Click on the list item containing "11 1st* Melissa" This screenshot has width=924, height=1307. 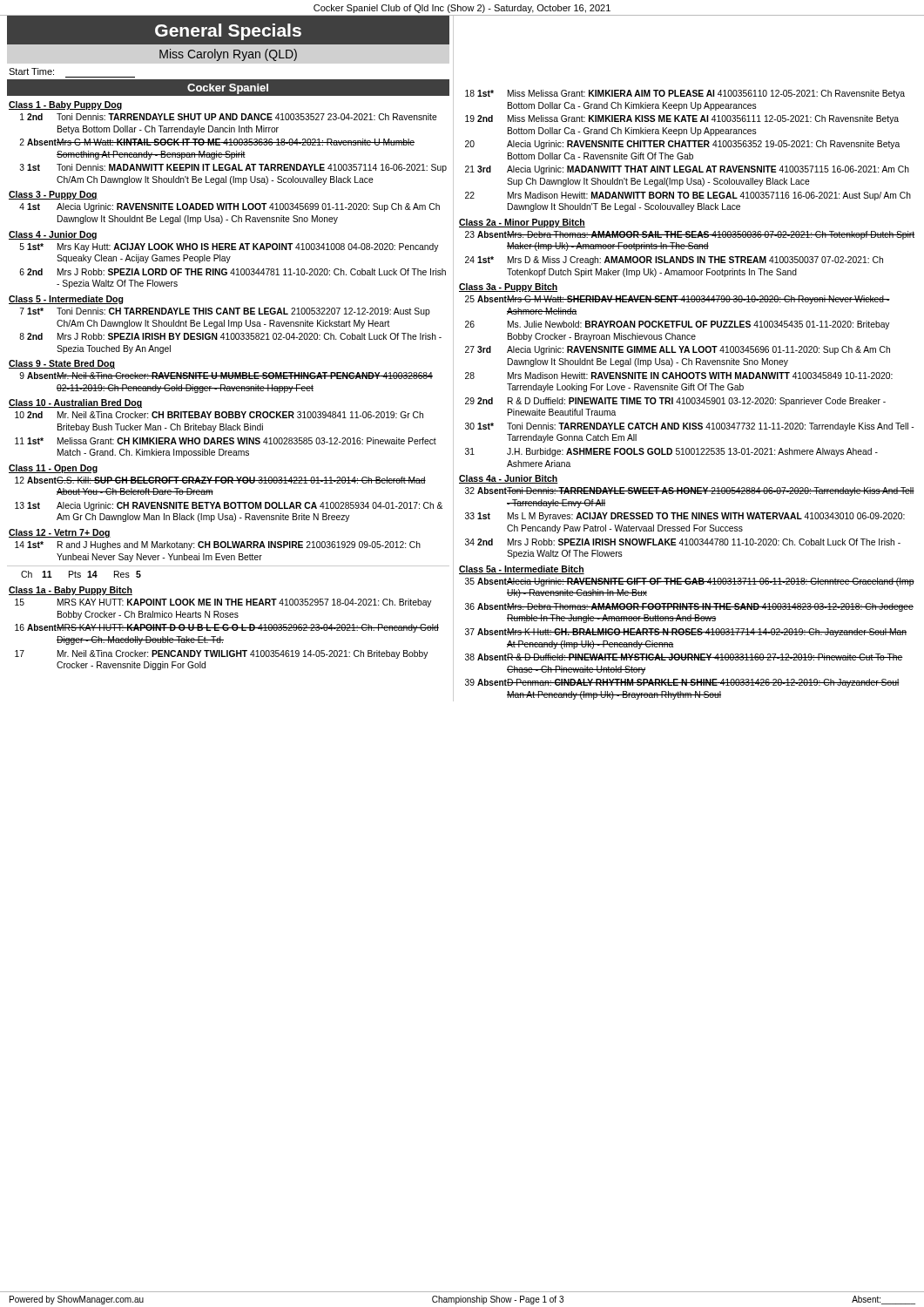(228, 447)
